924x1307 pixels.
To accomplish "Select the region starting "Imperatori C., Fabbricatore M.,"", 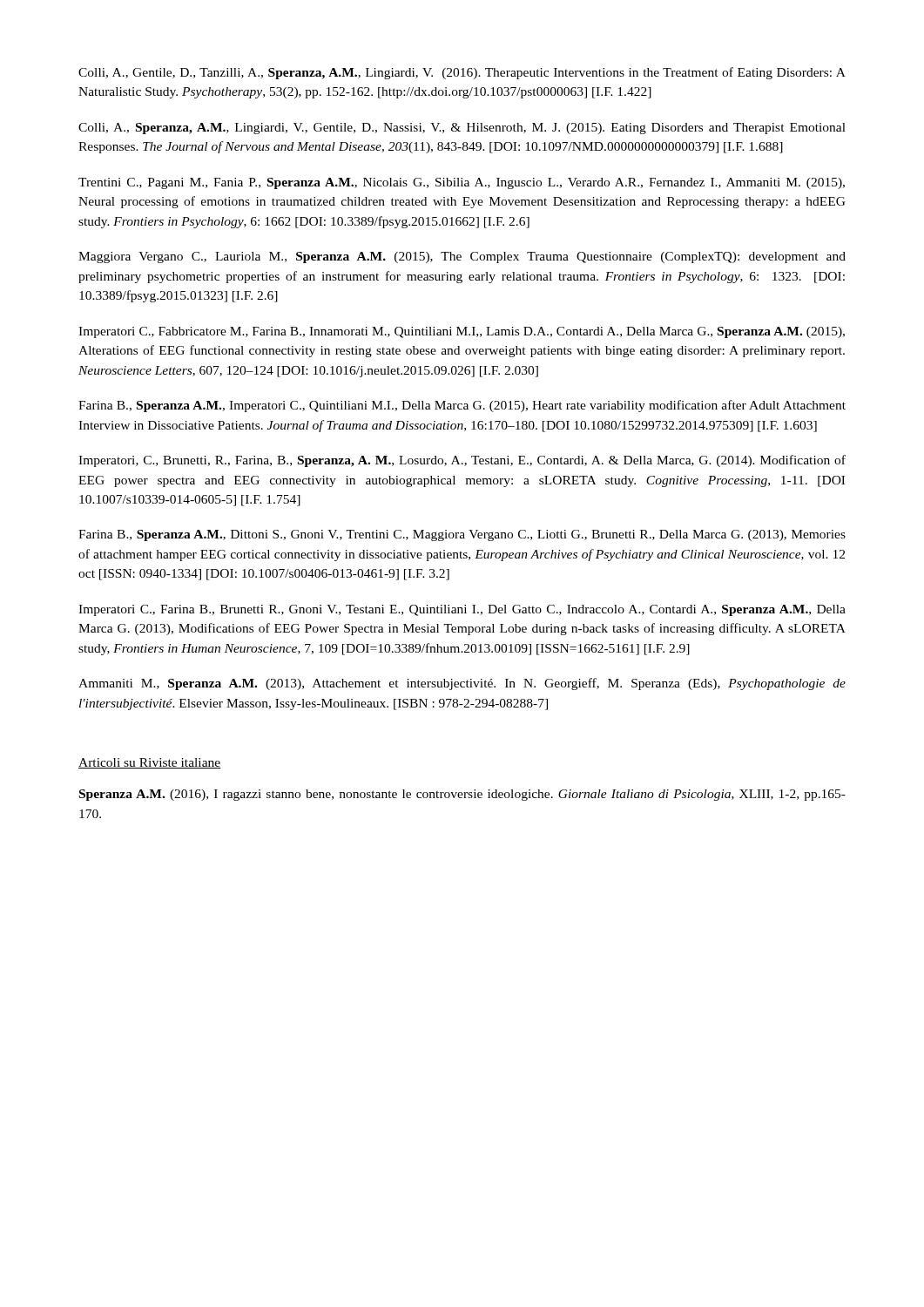I will [x=462, y=350].
